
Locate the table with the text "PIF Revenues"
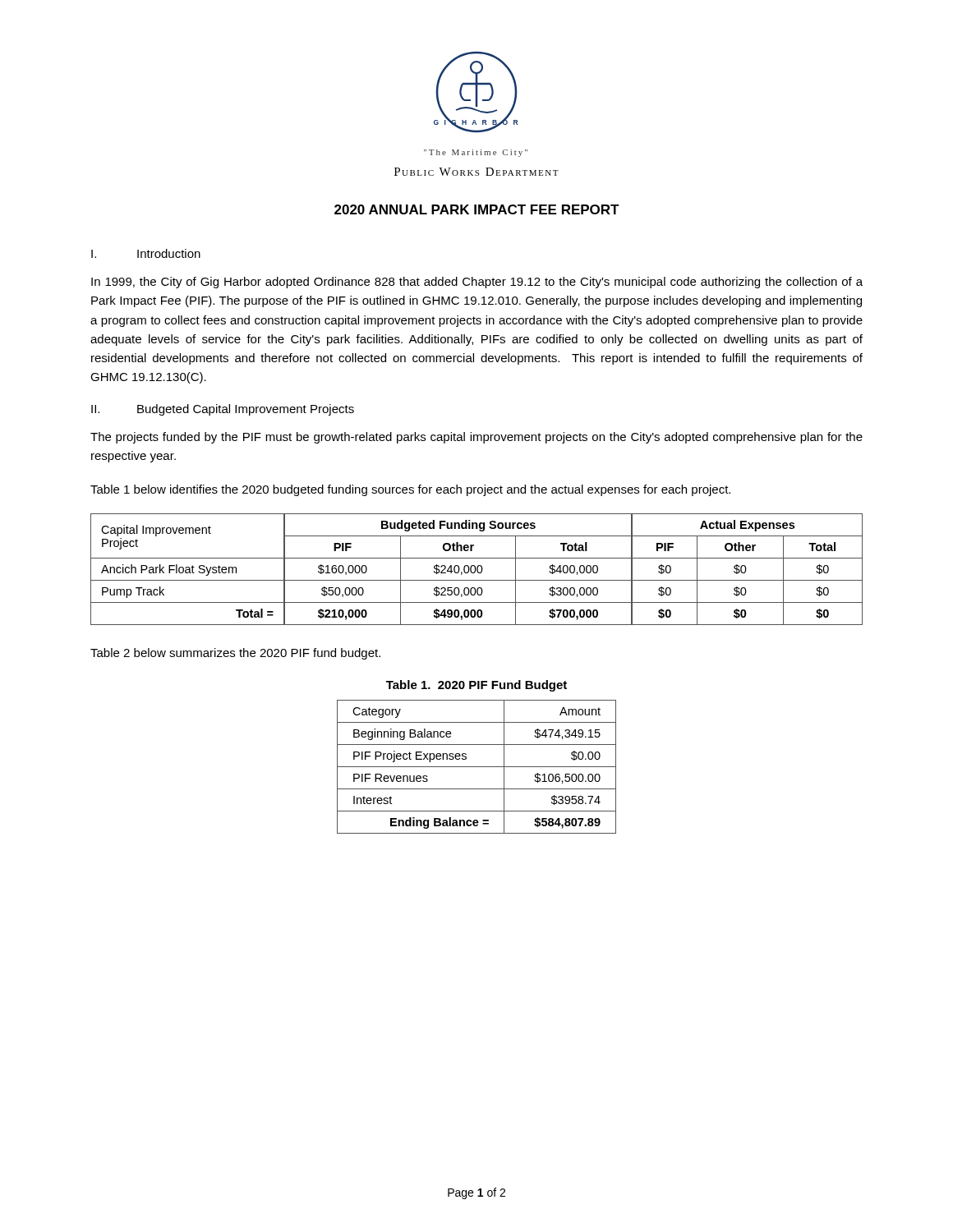click(476, 766)
